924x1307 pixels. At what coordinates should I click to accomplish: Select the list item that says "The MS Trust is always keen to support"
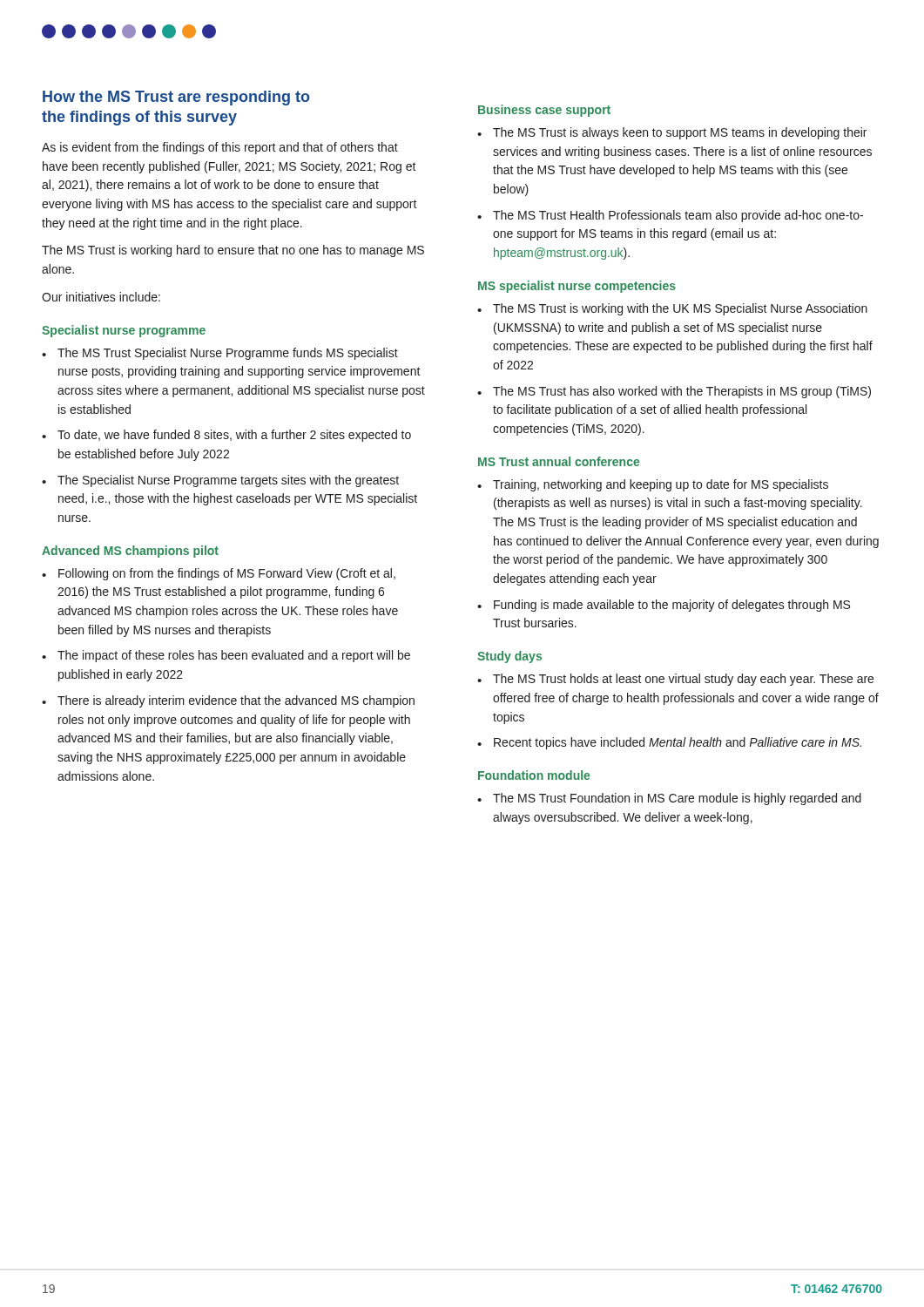click(x=683, y=161)
